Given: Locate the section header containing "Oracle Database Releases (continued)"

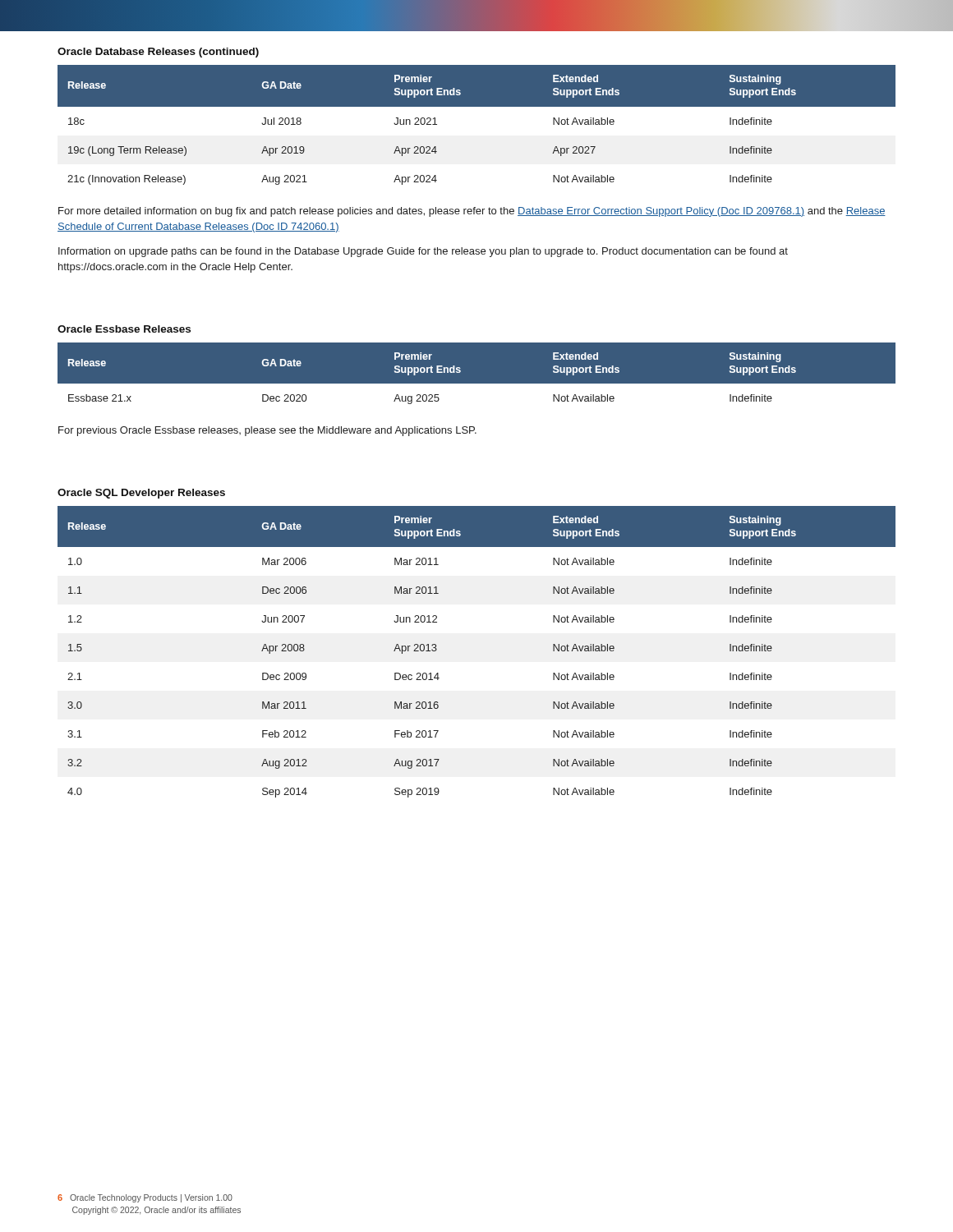Looking at the screenshot, I should [x=158, y=51].
